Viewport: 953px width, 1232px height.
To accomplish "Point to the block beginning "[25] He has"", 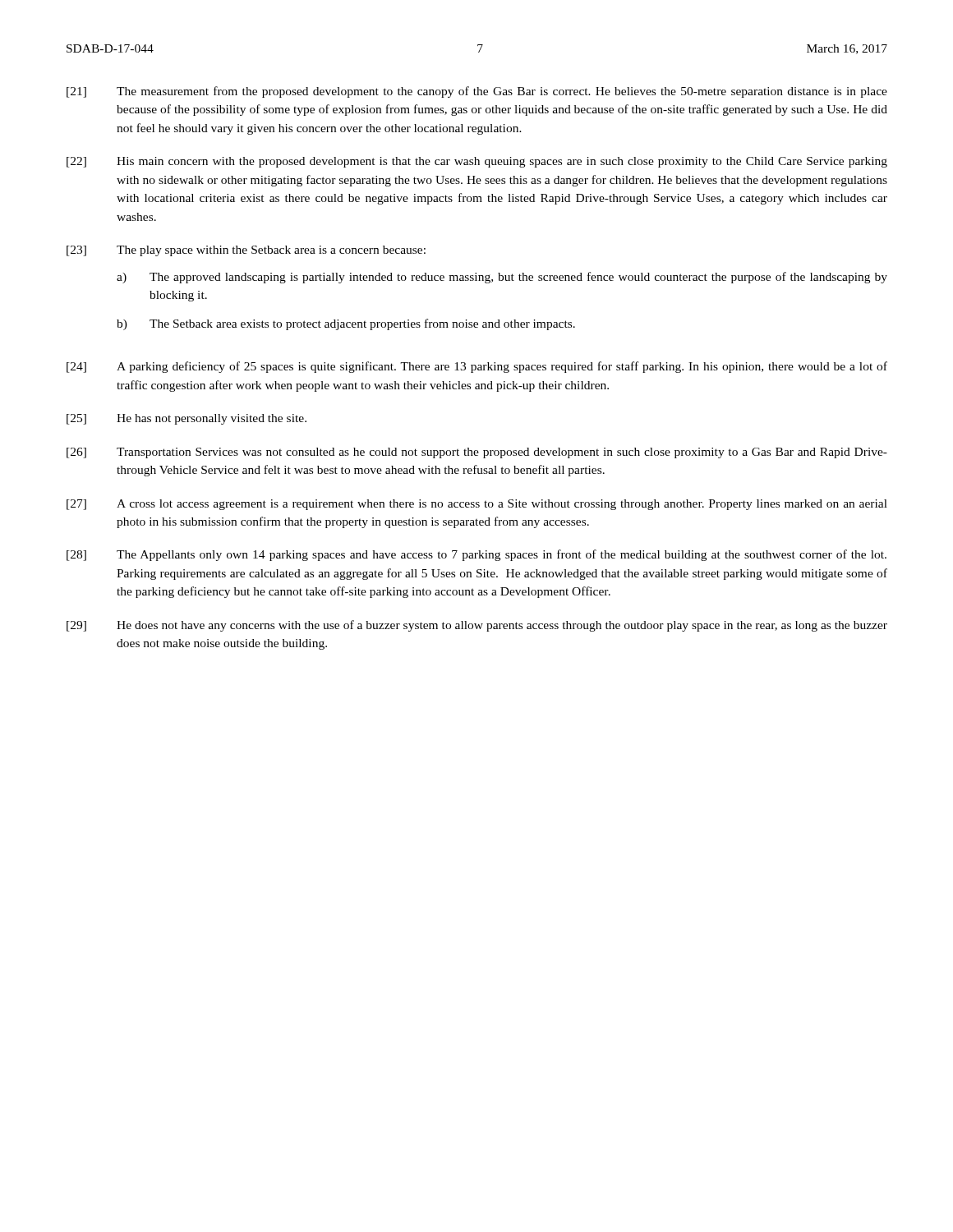I will (186, 419).
